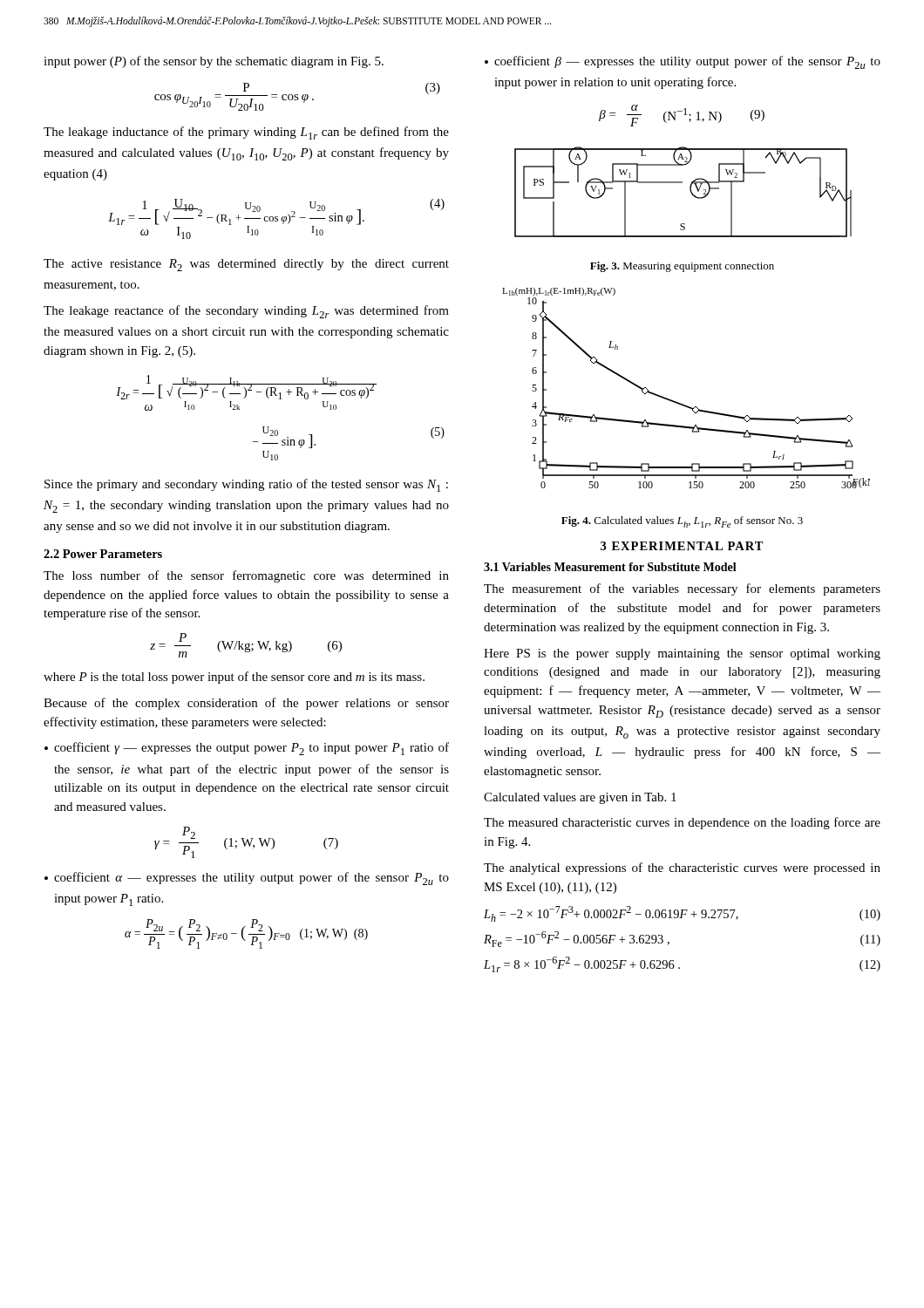Image resolution: width=924 pixels, height=1308 pixels.
Task: Locate the section header containing "3.1 Variables Measurement for Substitute Model"
Action: pyautogui.click(x=610, y=568)
